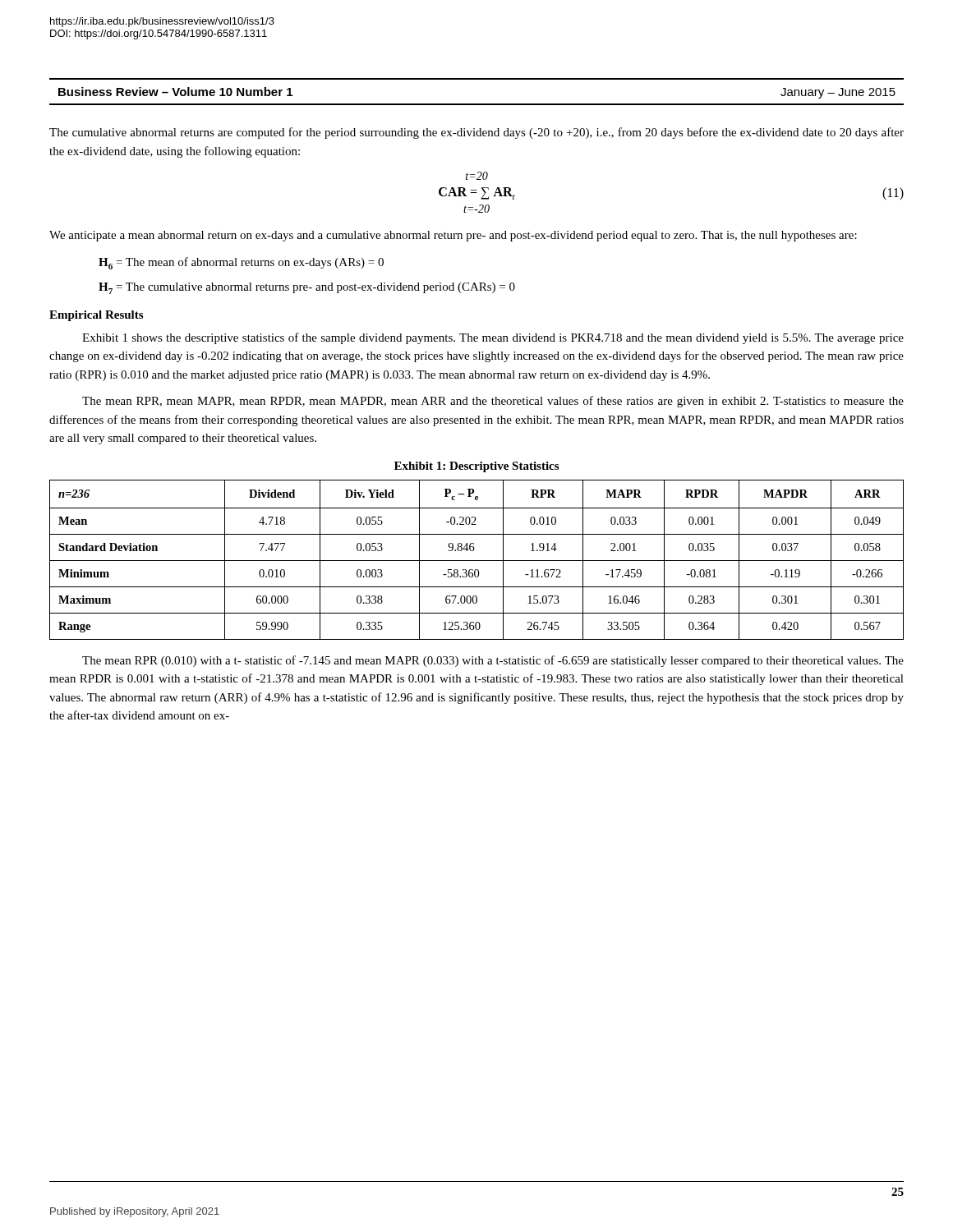Select the text block starting "The mean RPR (0.010) with a"

(476, 688)
